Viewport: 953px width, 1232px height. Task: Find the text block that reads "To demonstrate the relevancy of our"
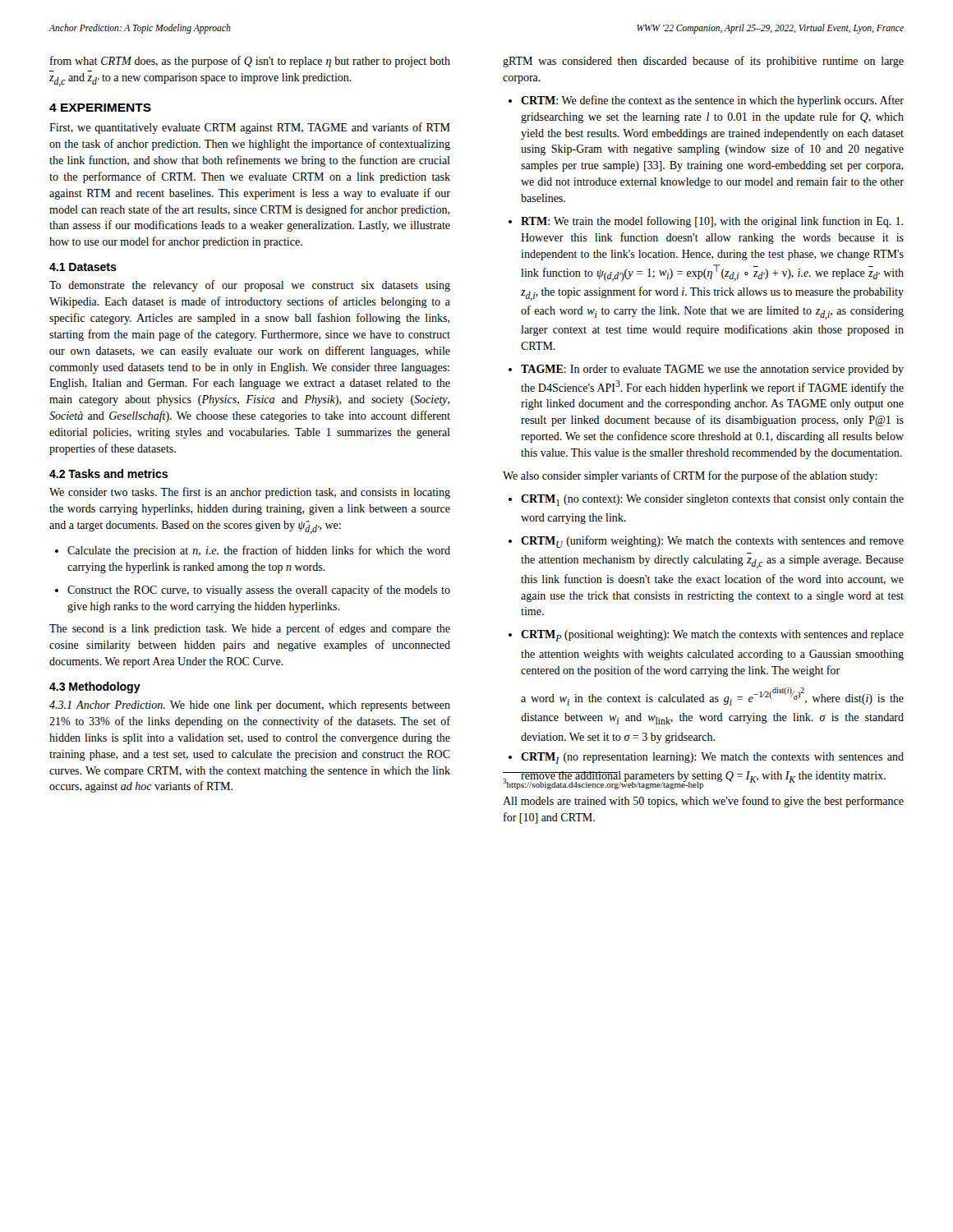coord(250,368)
